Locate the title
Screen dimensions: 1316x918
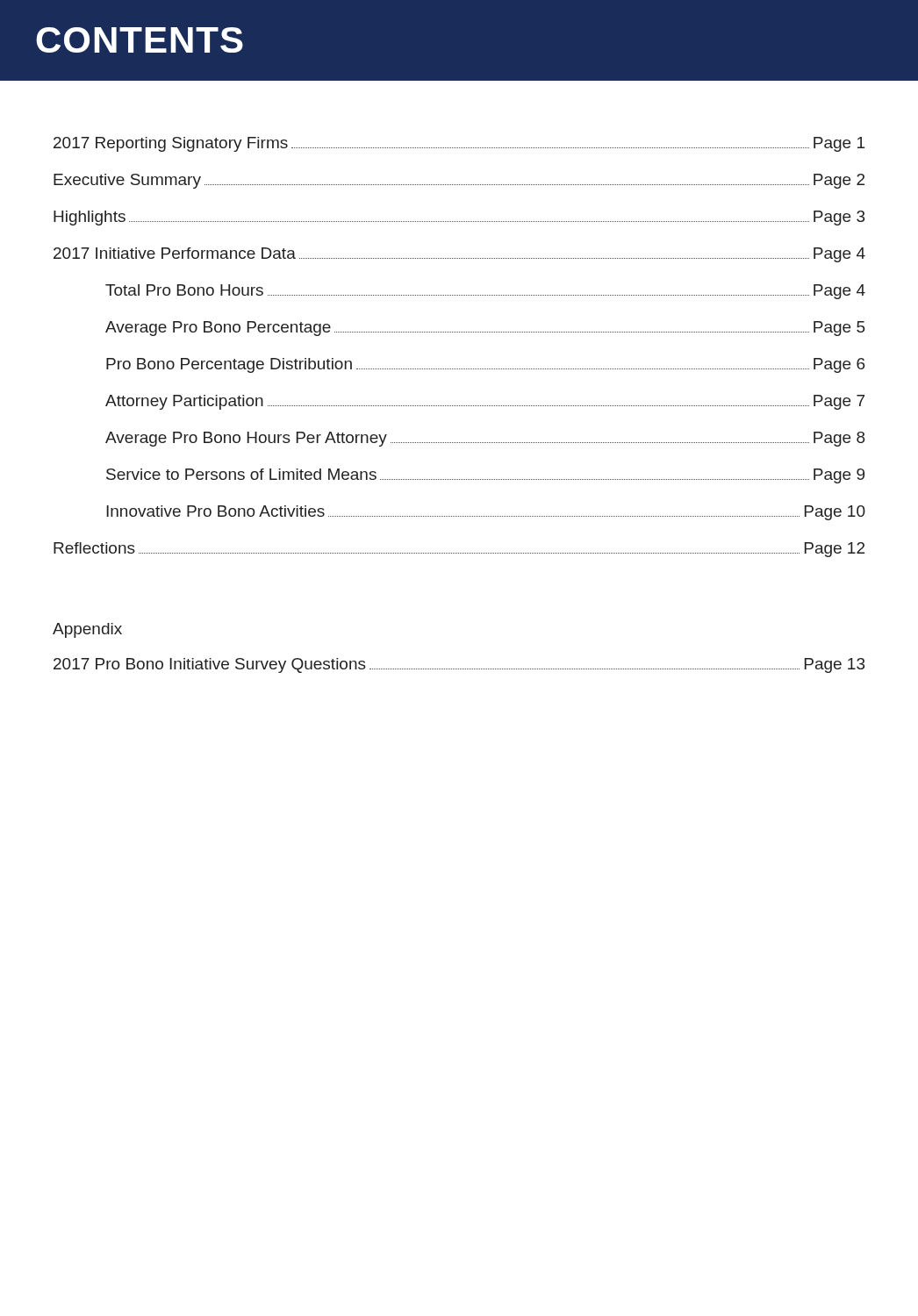(459, 40)
